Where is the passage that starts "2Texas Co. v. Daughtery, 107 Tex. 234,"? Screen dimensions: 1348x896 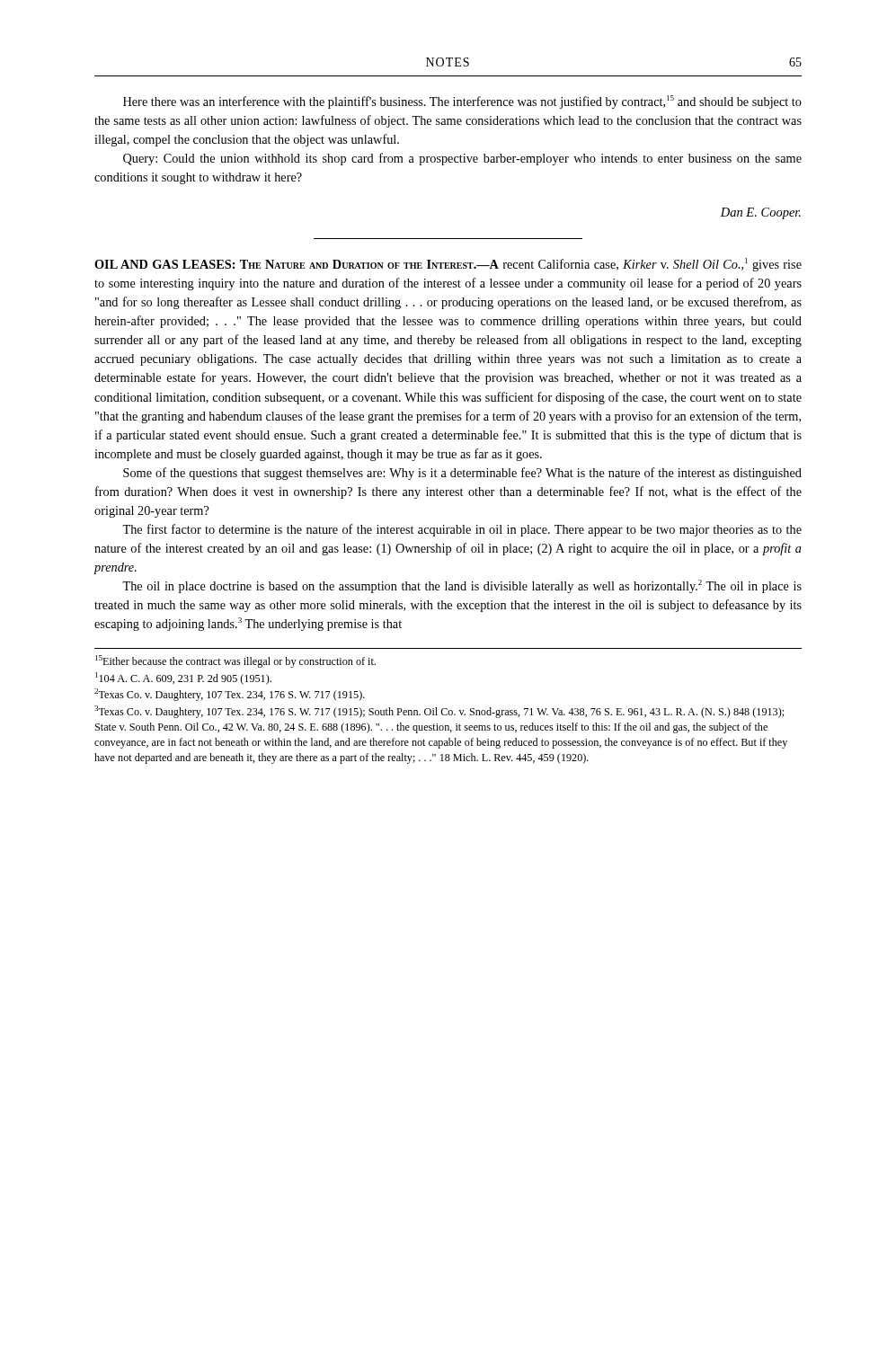tap(230, 694)
